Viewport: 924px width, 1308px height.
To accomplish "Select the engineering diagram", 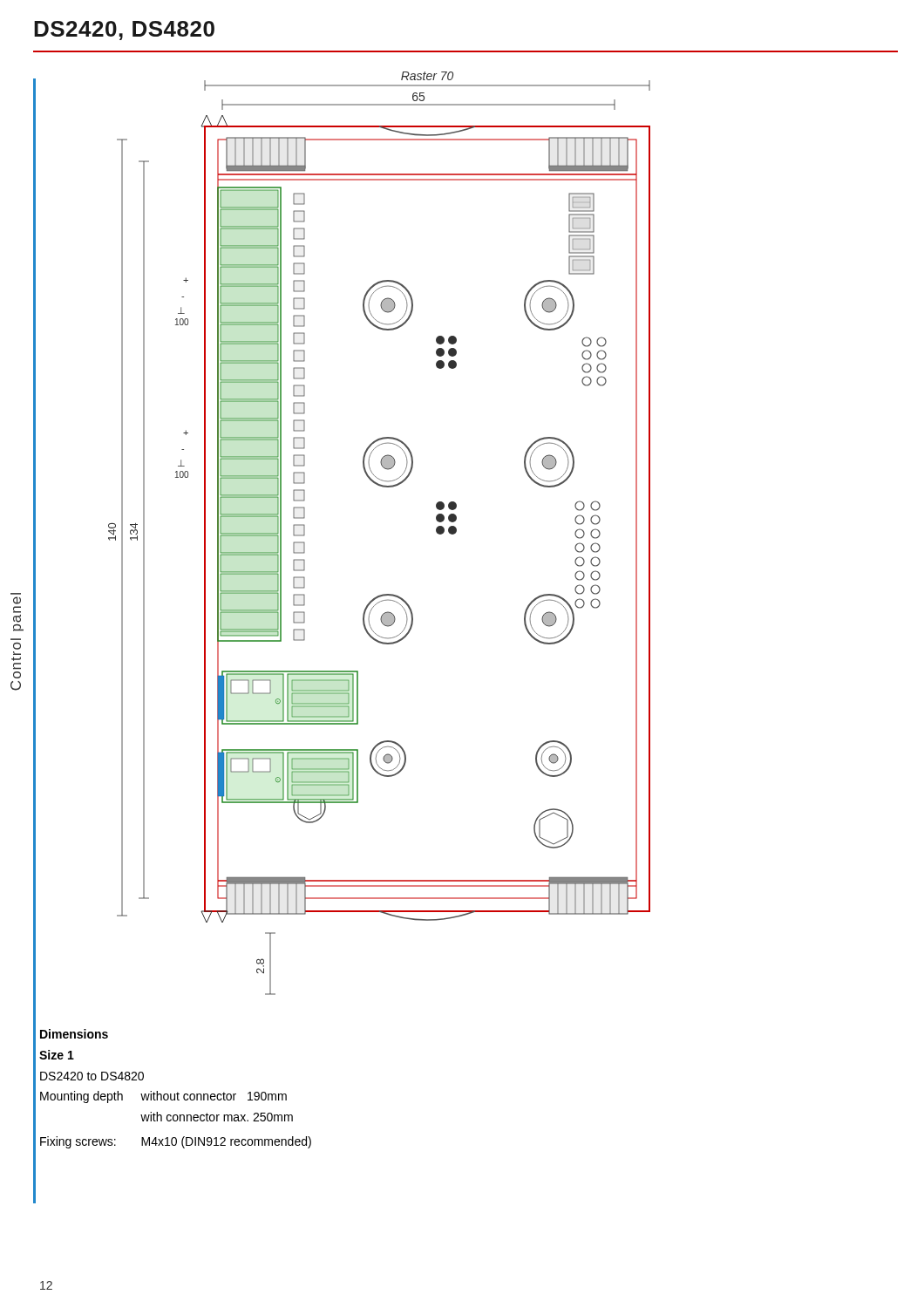I will (x=469, y=532).
